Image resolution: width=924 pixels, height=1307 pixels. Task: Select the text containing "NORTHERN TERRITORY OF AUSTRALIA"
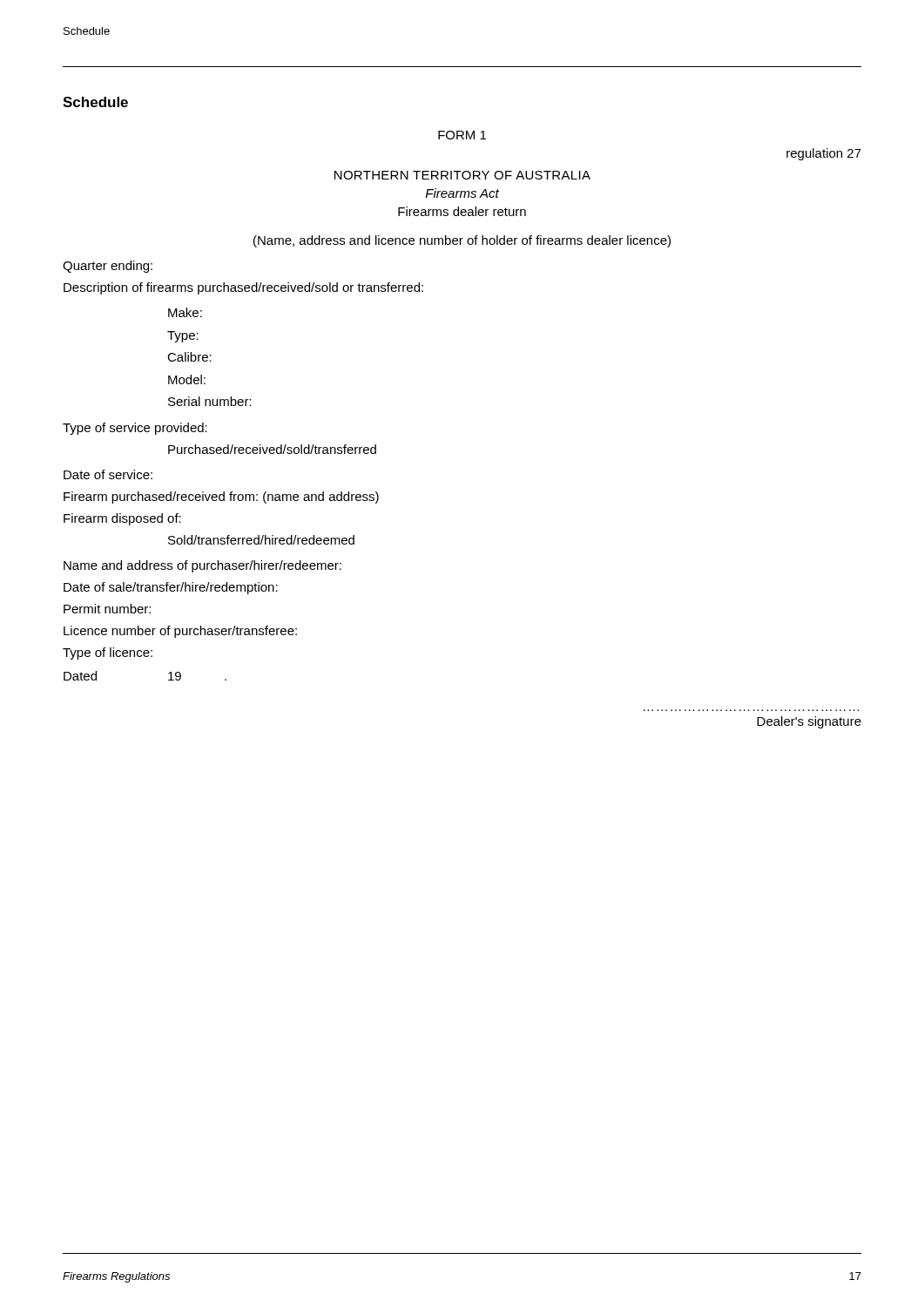coord(462,175)
